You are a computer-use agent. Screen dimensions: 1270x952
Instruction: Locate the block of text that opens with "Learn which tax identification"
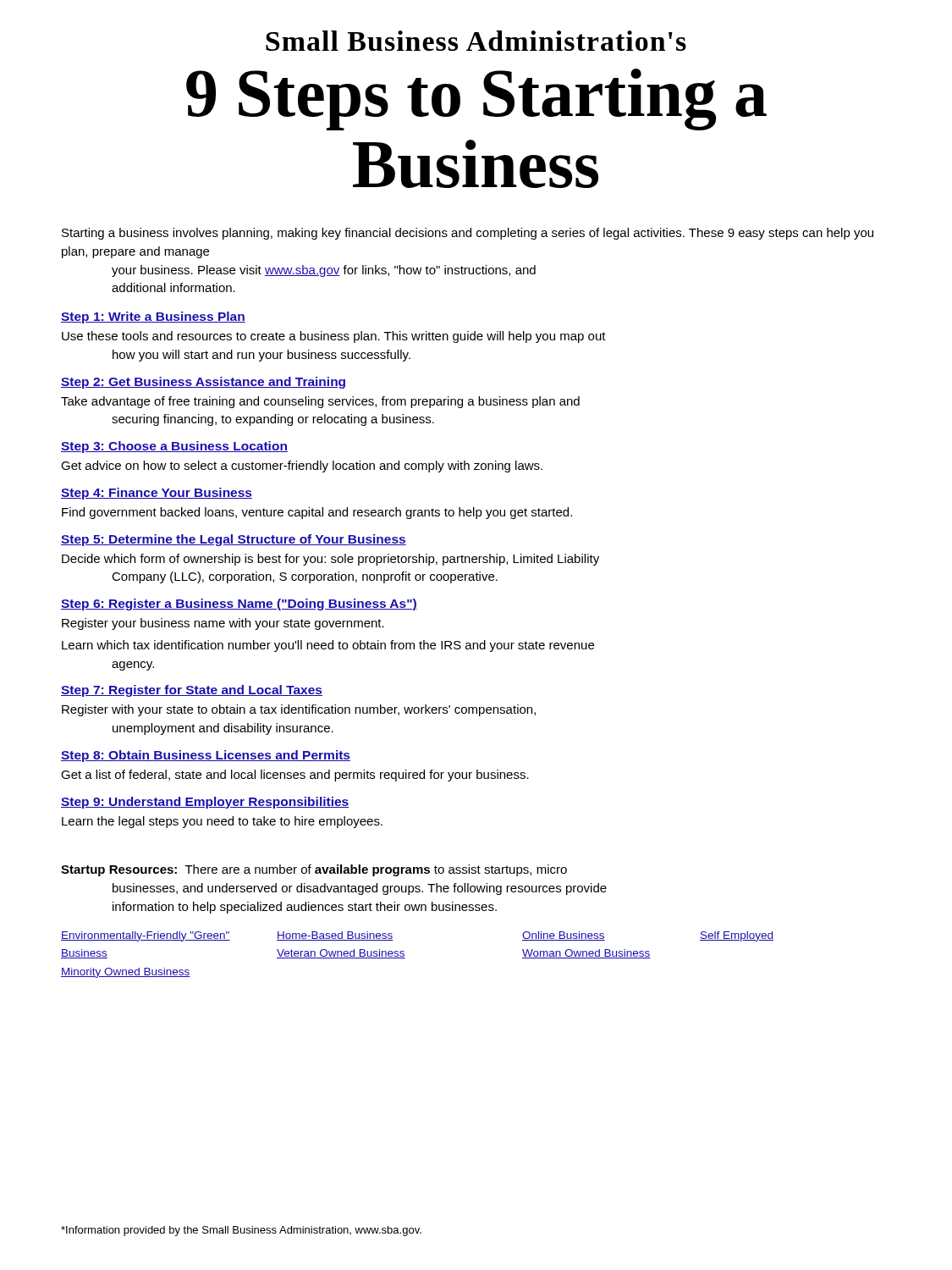[x=476, y=654]
